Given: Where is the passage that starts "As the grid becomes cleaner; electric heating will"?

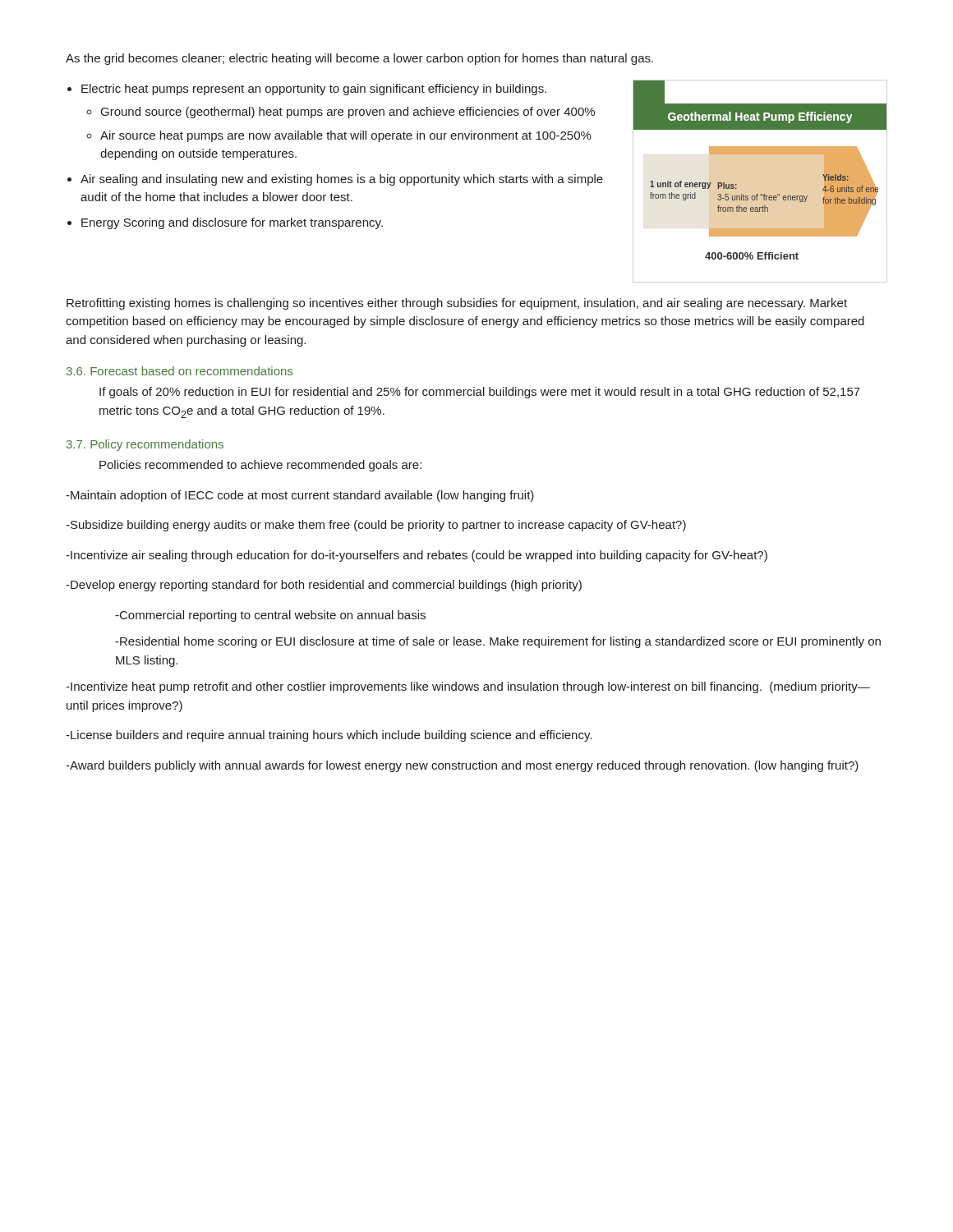Looking at the screenshot, I should click(360, 58).
